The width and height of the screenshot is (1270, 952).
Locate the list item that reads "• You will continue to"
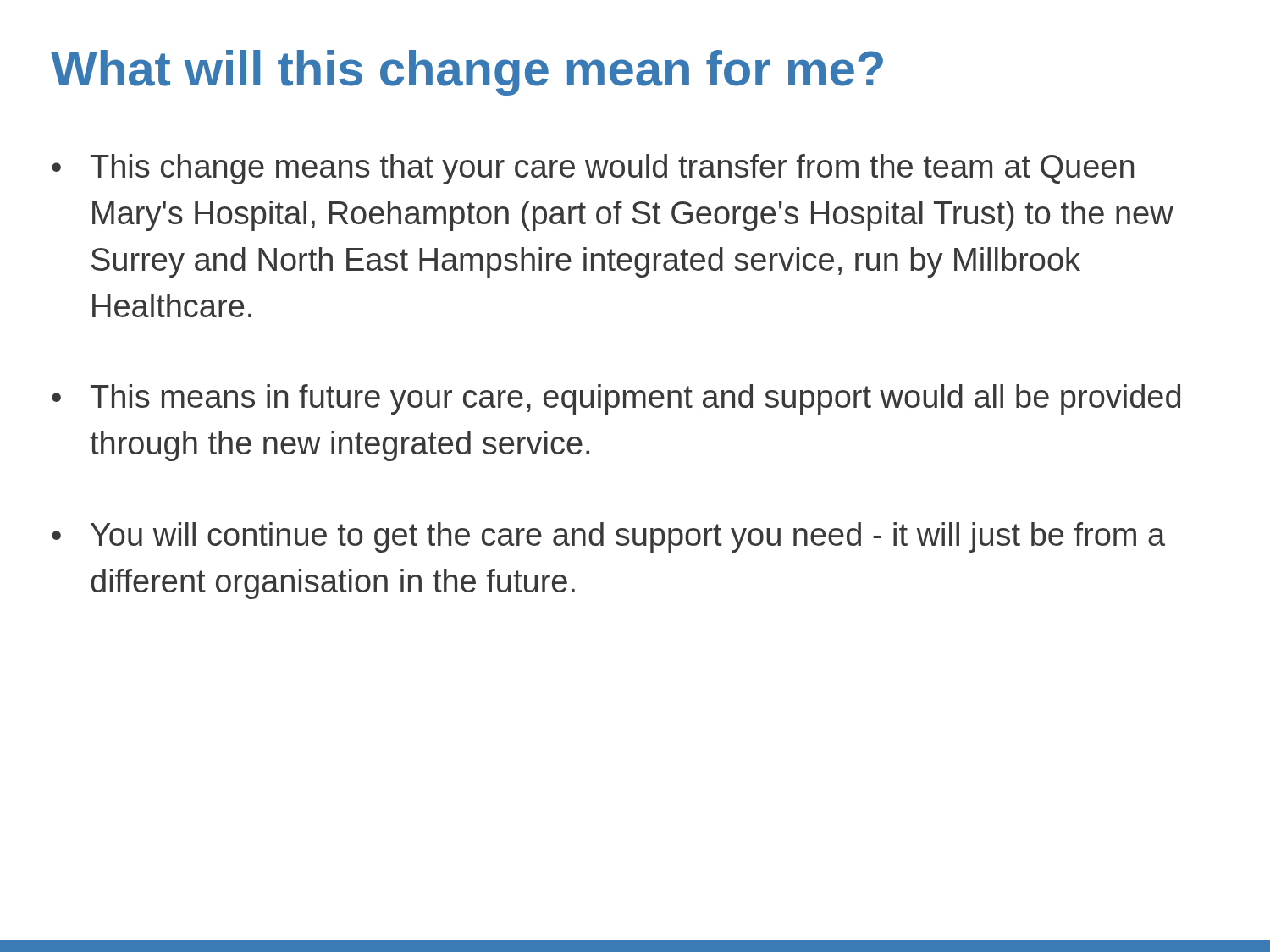click(x=627, y=558)
